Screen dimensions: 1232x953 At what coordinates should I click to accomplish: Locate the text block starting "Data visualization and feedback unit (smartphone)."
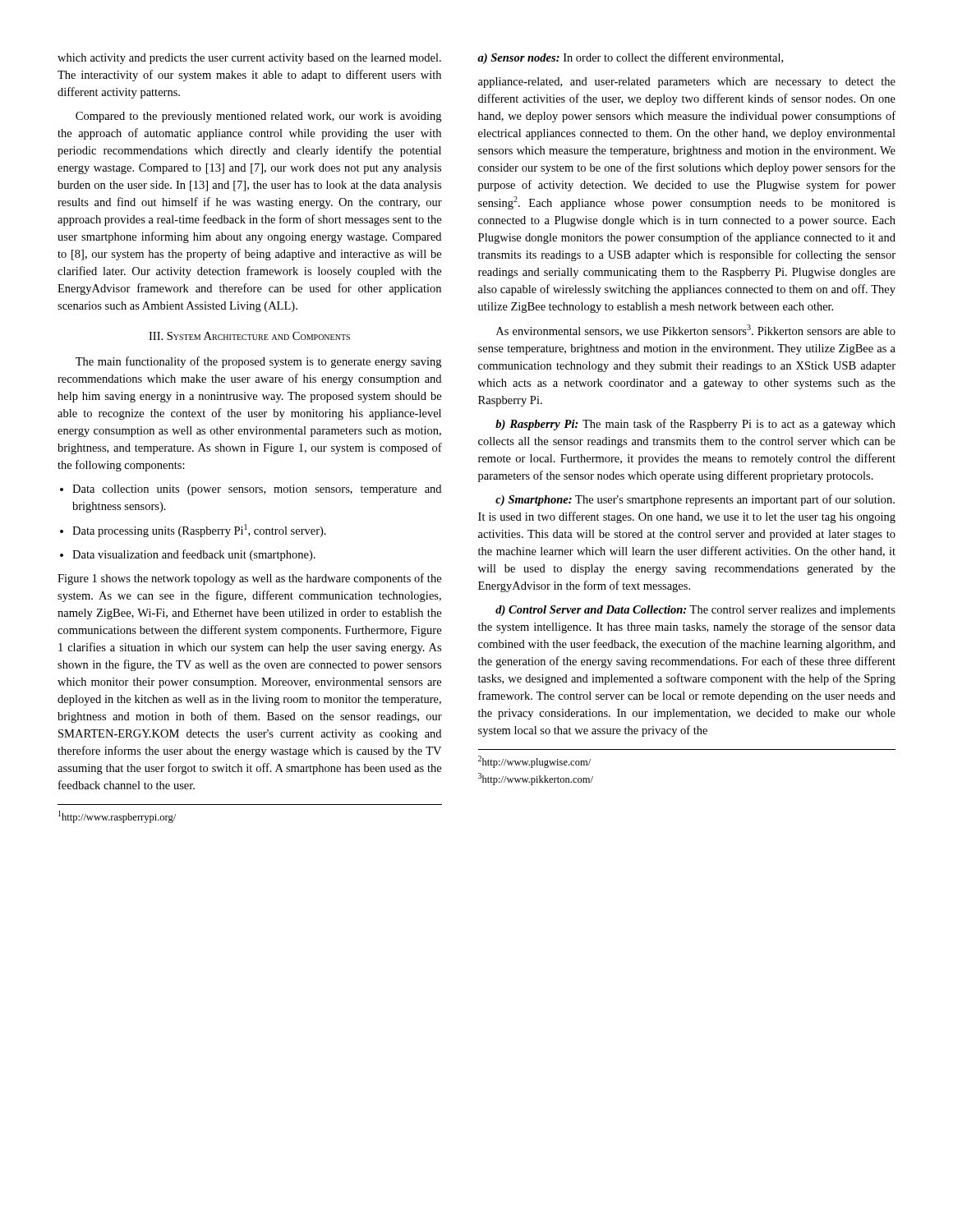250,555
